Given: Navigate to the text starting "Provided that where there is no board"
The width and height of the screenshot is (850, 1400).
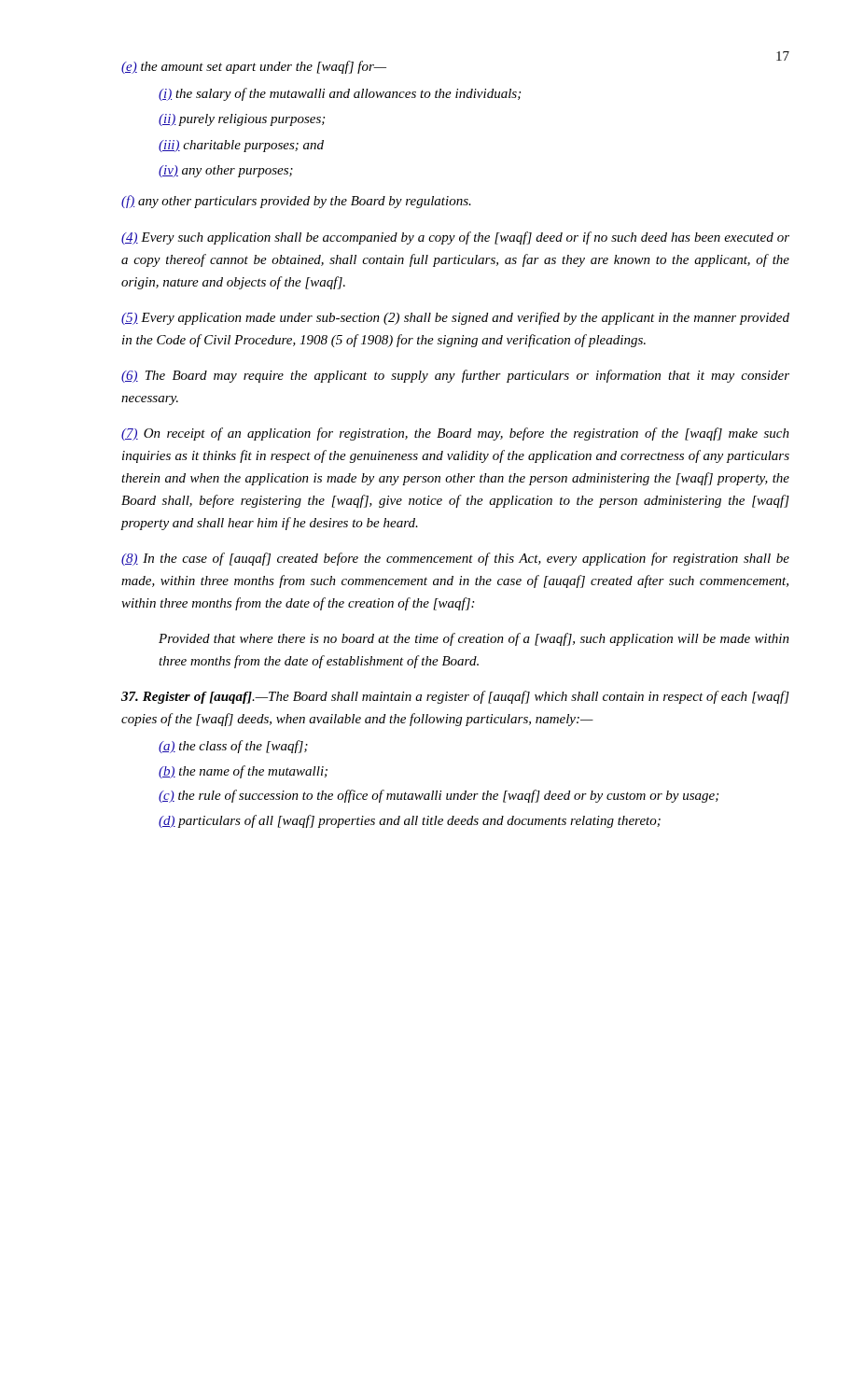Looking at the screenshot, I should [x=474, y=650].
